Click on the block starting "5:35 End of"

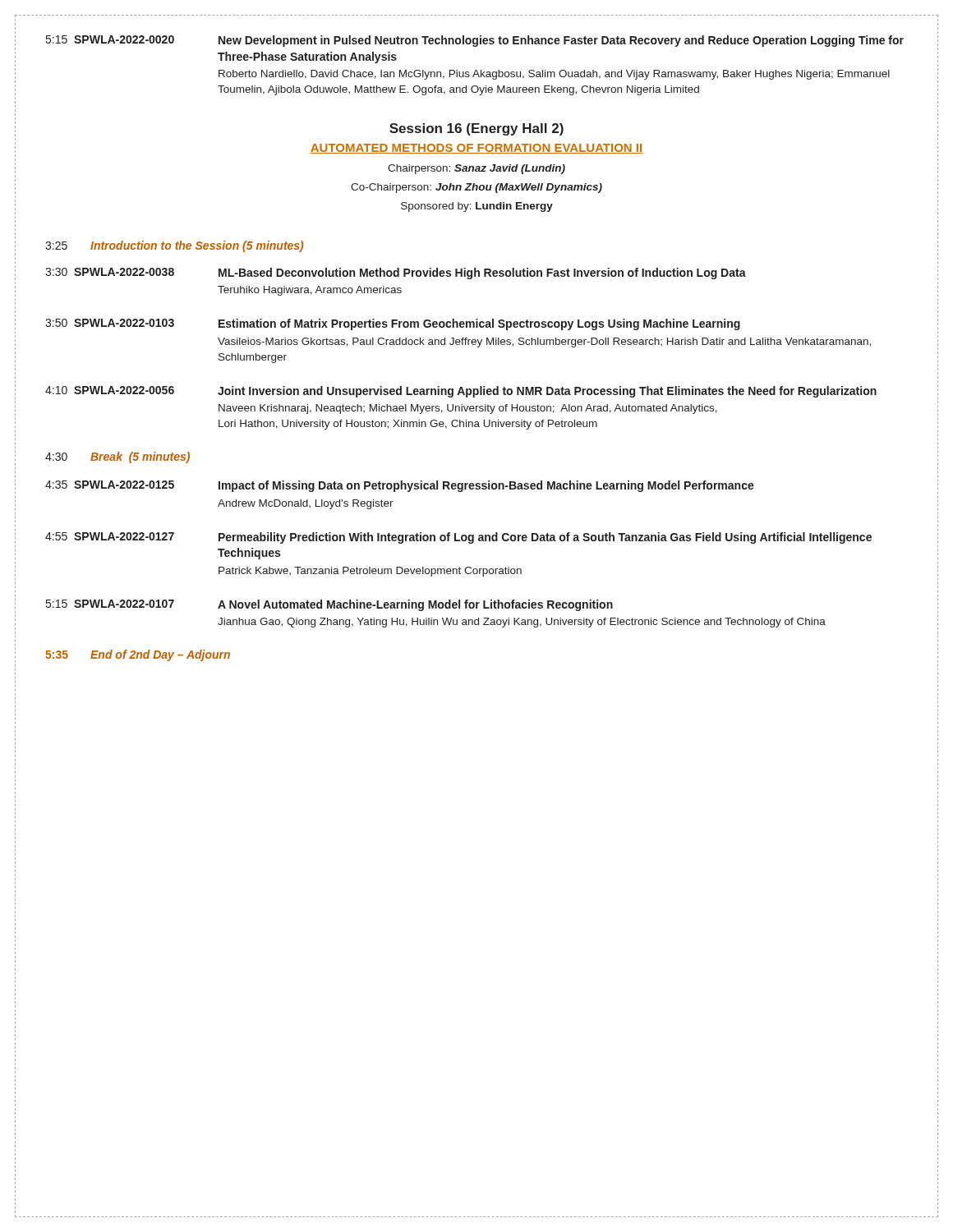138,655
